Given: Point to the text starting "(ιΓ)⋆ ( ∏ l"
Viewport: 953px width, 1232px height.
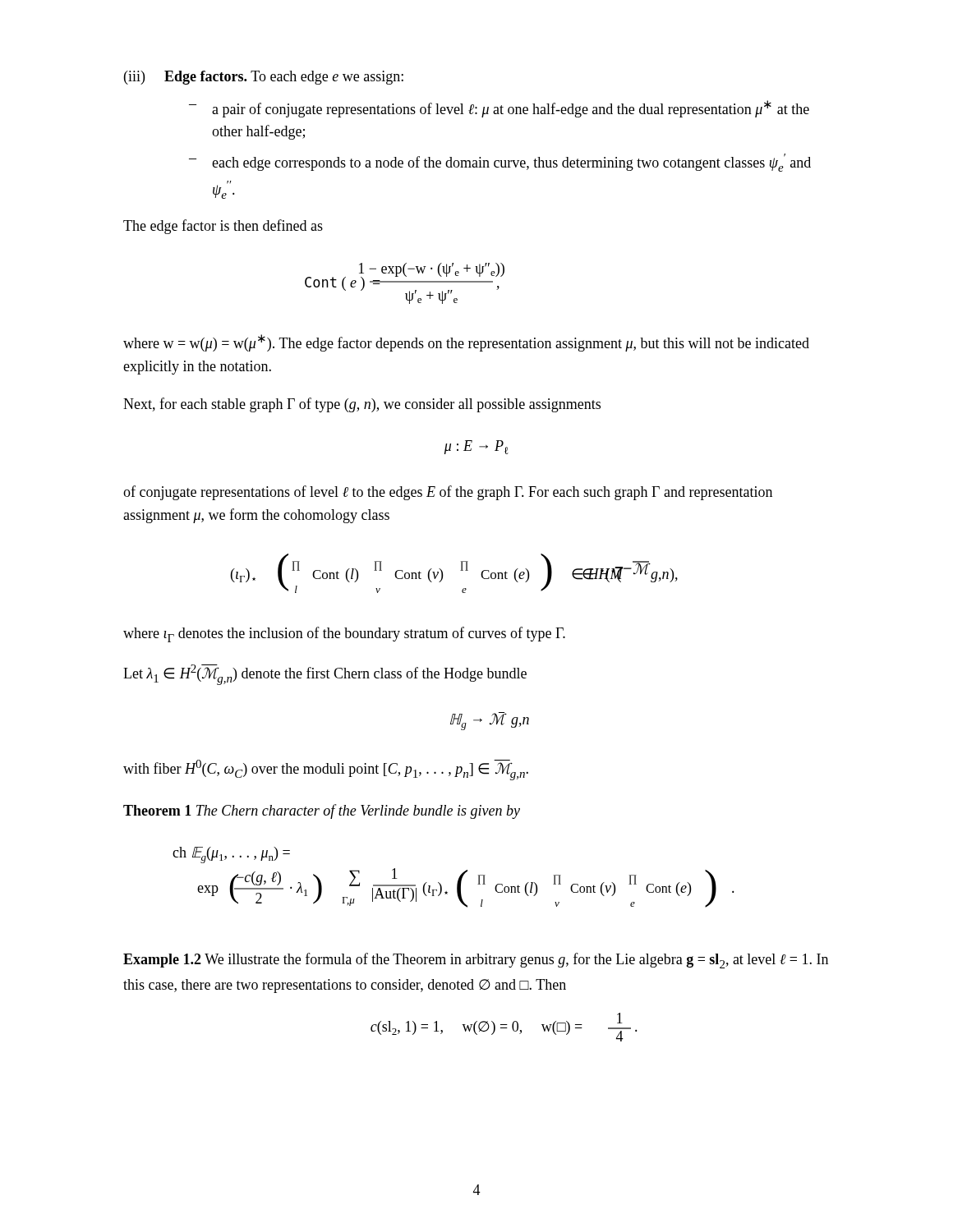Looking at the screenshot, I should coord(476,573).
